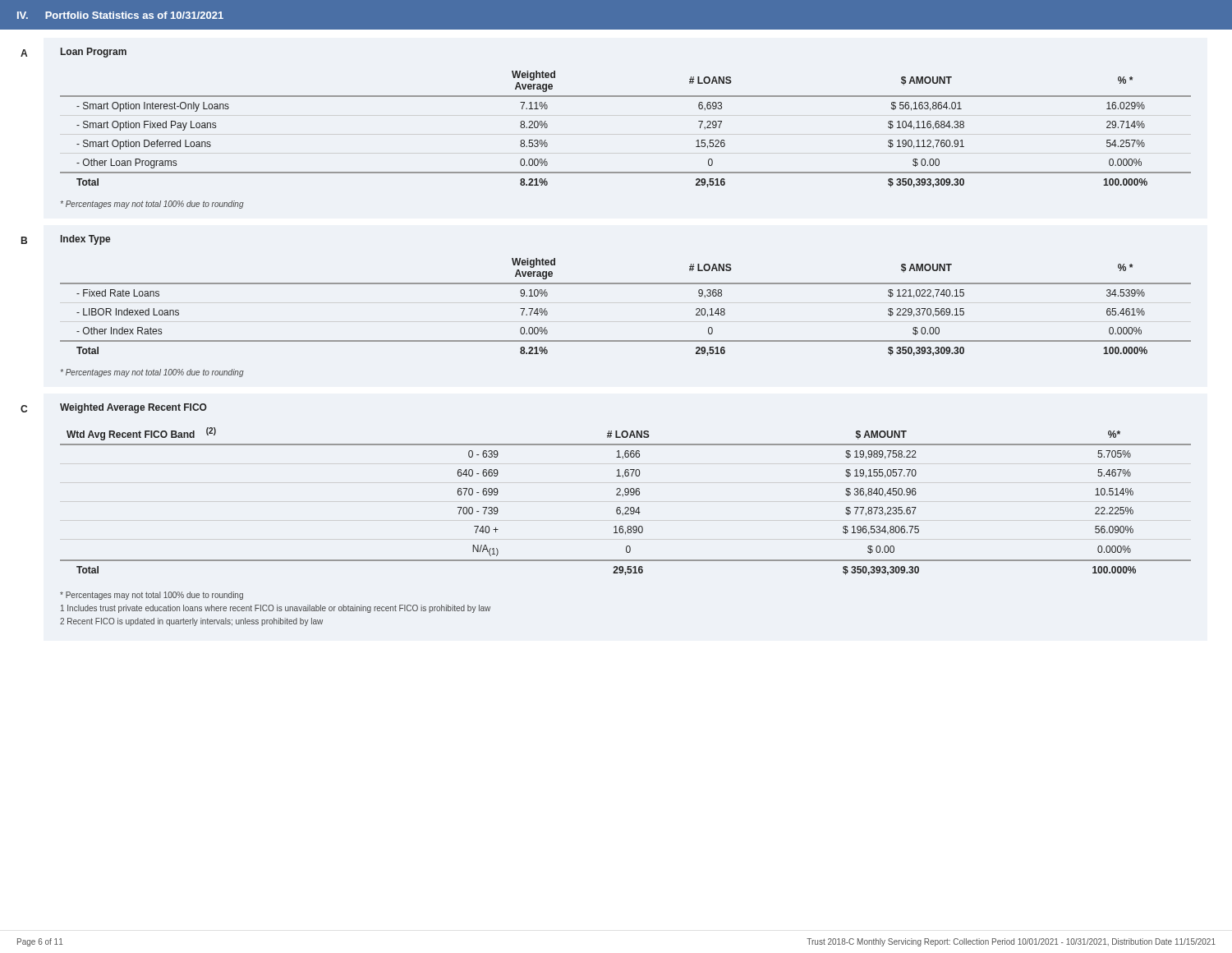Viewport: 1232px width, 953px height.
Task: Click on the block starting "Loan Program"
Action: pyautogui.click(x=93, y=52)
